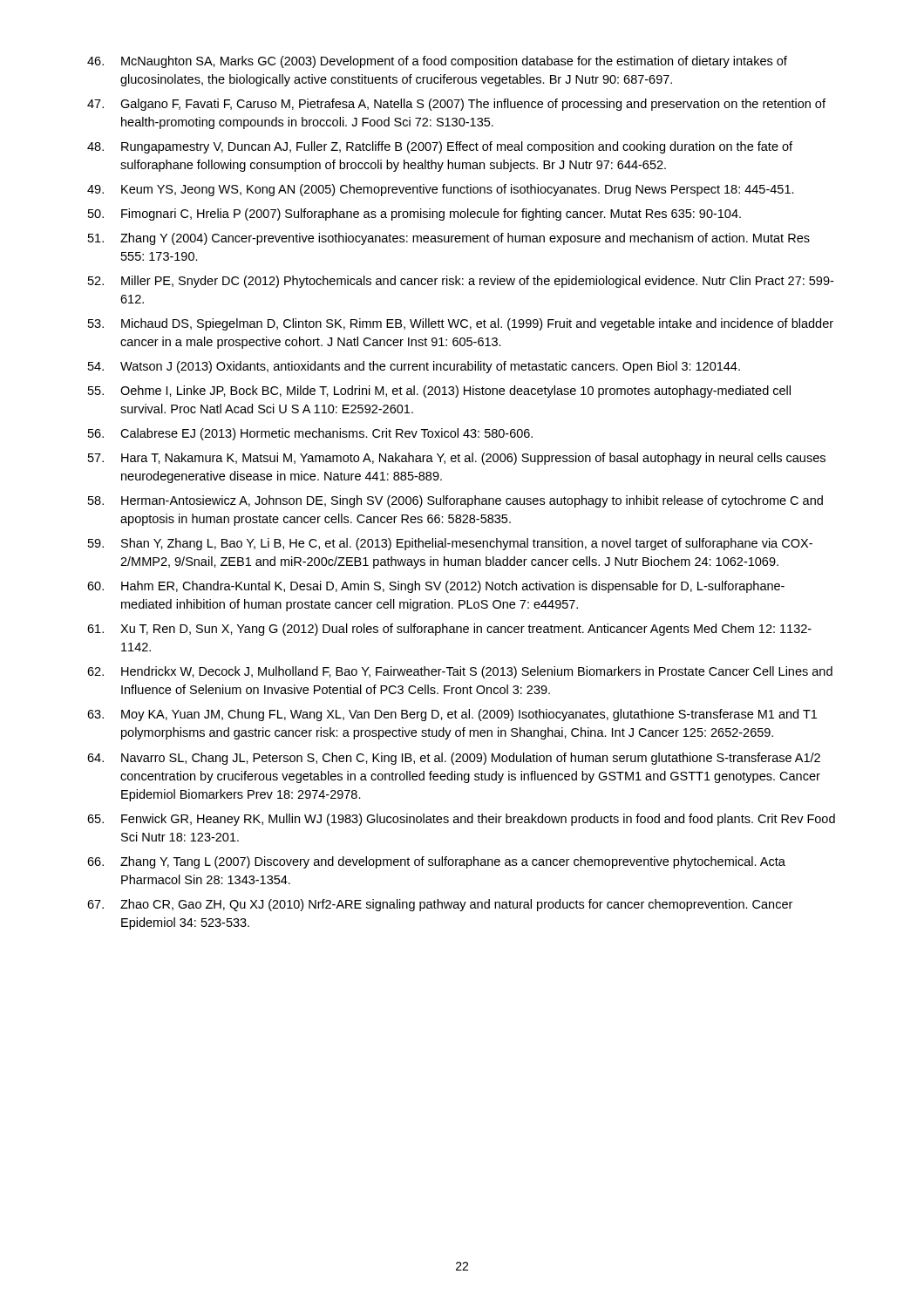Select the block starting "53. Michaud DS, Spiegelman"
The width and height of the screenshot is (924, 1308).
point(462,333)
